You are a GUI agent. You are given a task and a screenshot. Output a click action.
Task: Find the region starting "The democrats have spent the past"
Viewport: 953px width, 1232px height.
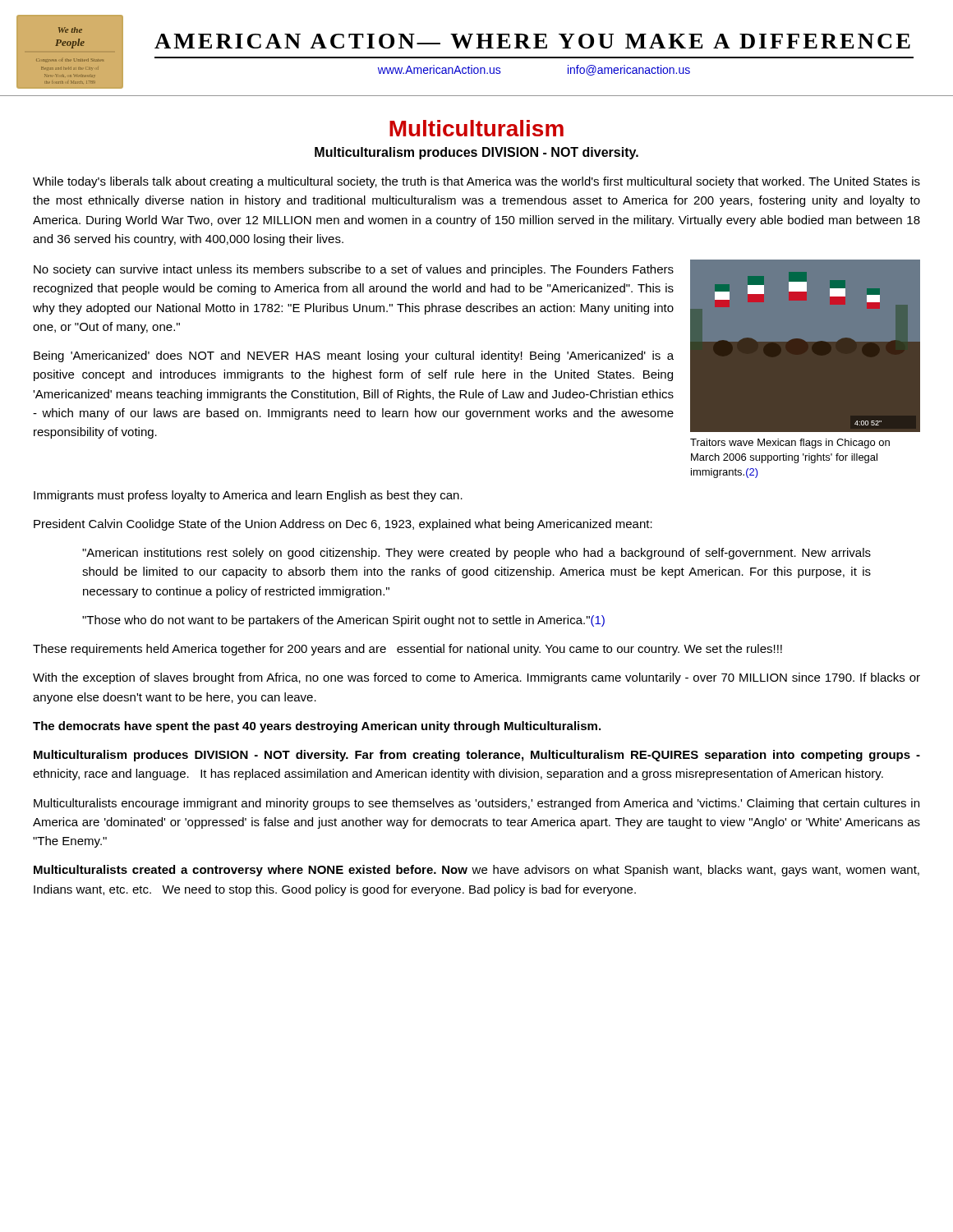pyautogui.click(x=317, y=725)
